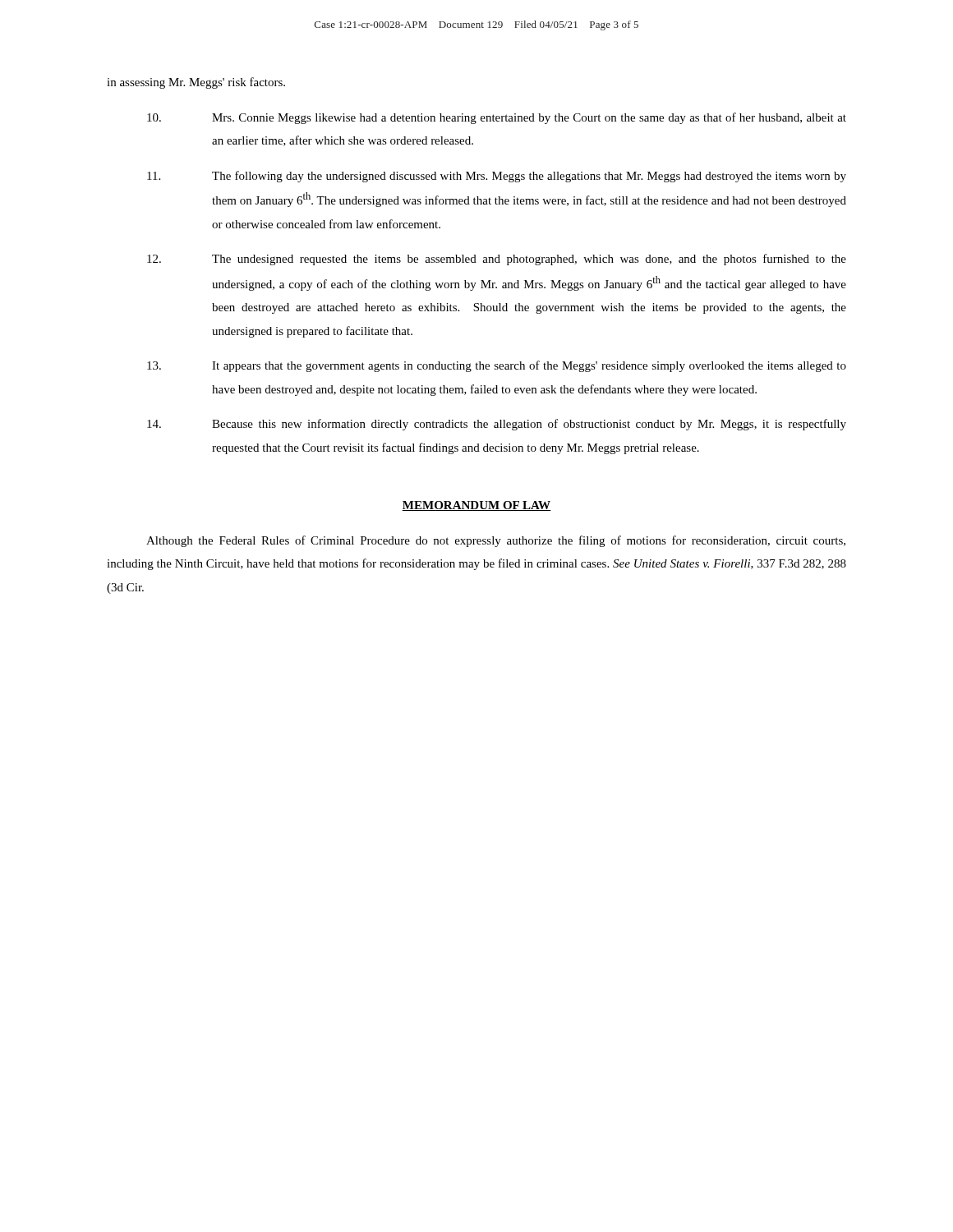Point to the element starting "in assessing Mr. Meggs'"
This screenshot has width=953, height=1232.
196,82
